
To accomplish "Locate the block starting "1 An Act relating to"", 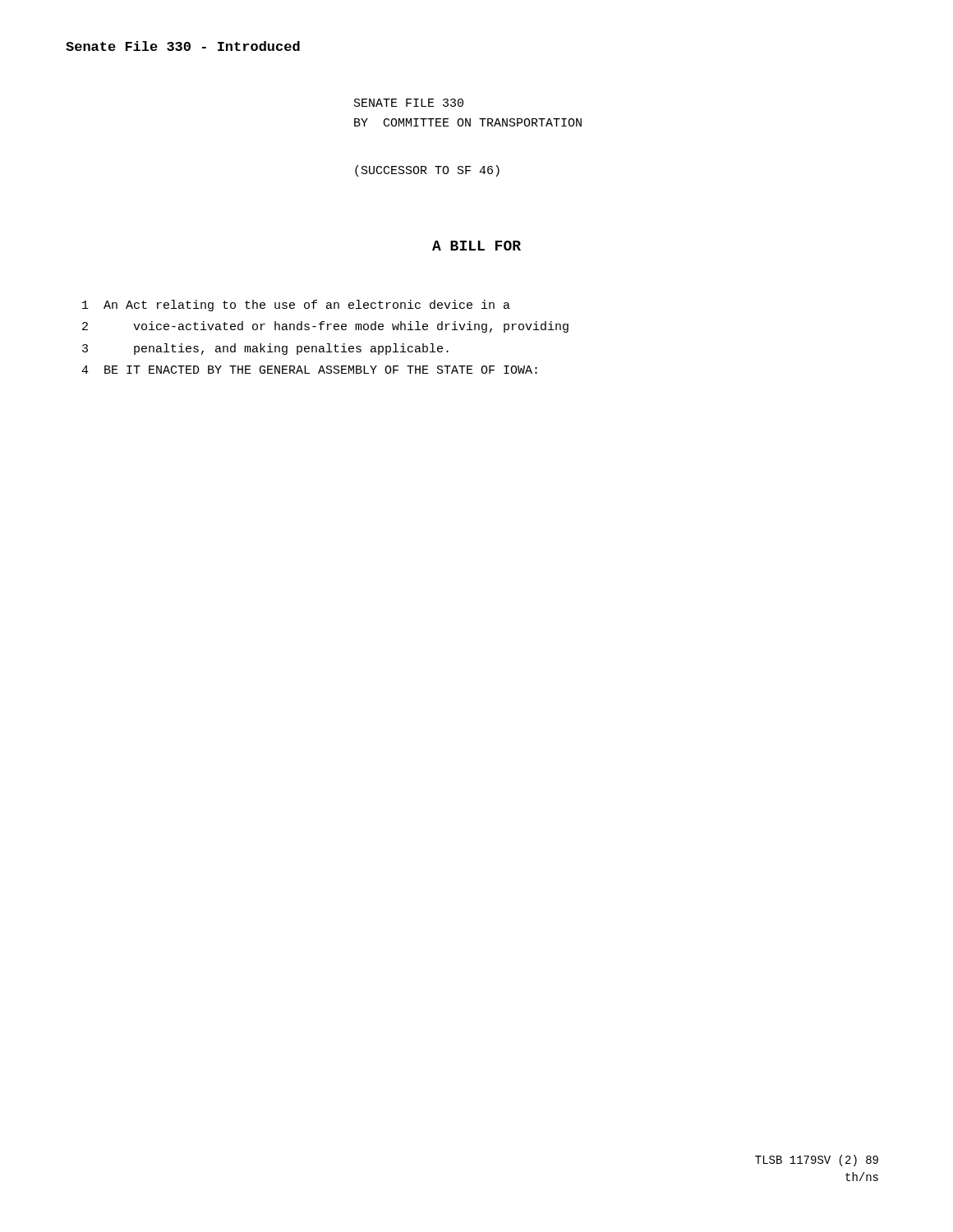I will tap(318, 339).
